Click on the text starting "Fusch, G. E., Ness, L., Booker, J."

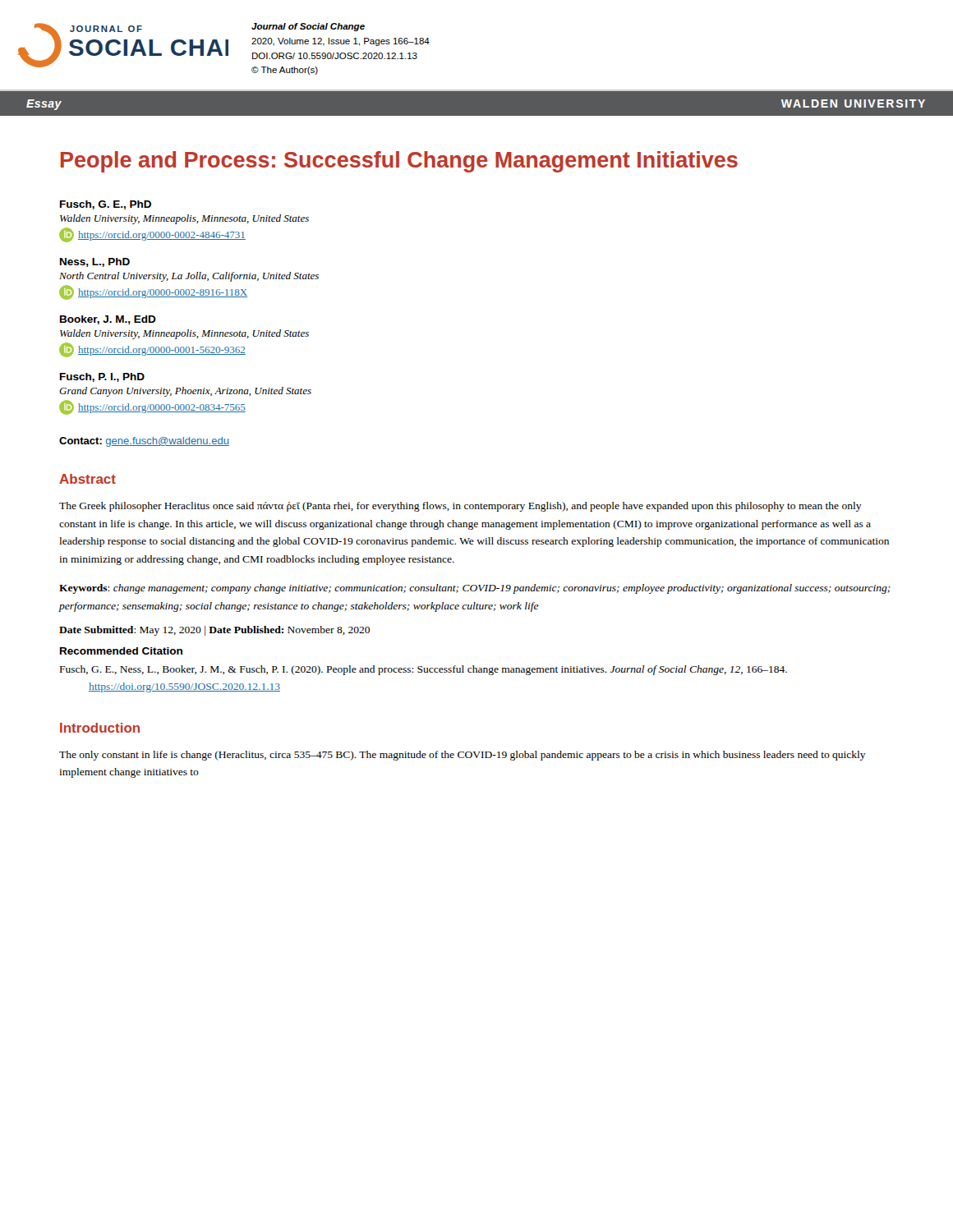tap(423, 677)
